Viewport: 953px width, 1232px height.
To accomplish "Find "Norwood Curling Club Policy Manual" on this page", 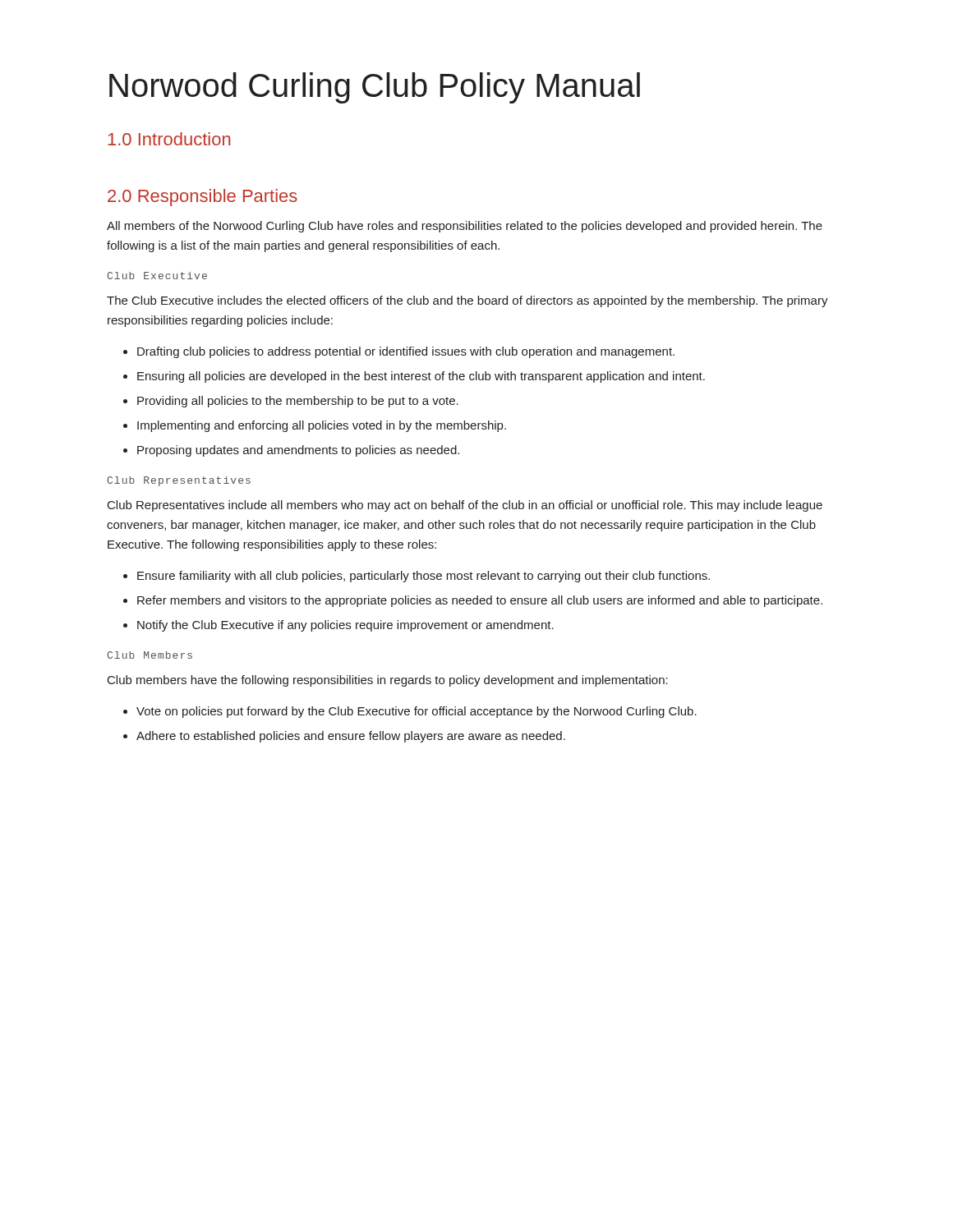I will pyautogui.click(x=476, y=85).
